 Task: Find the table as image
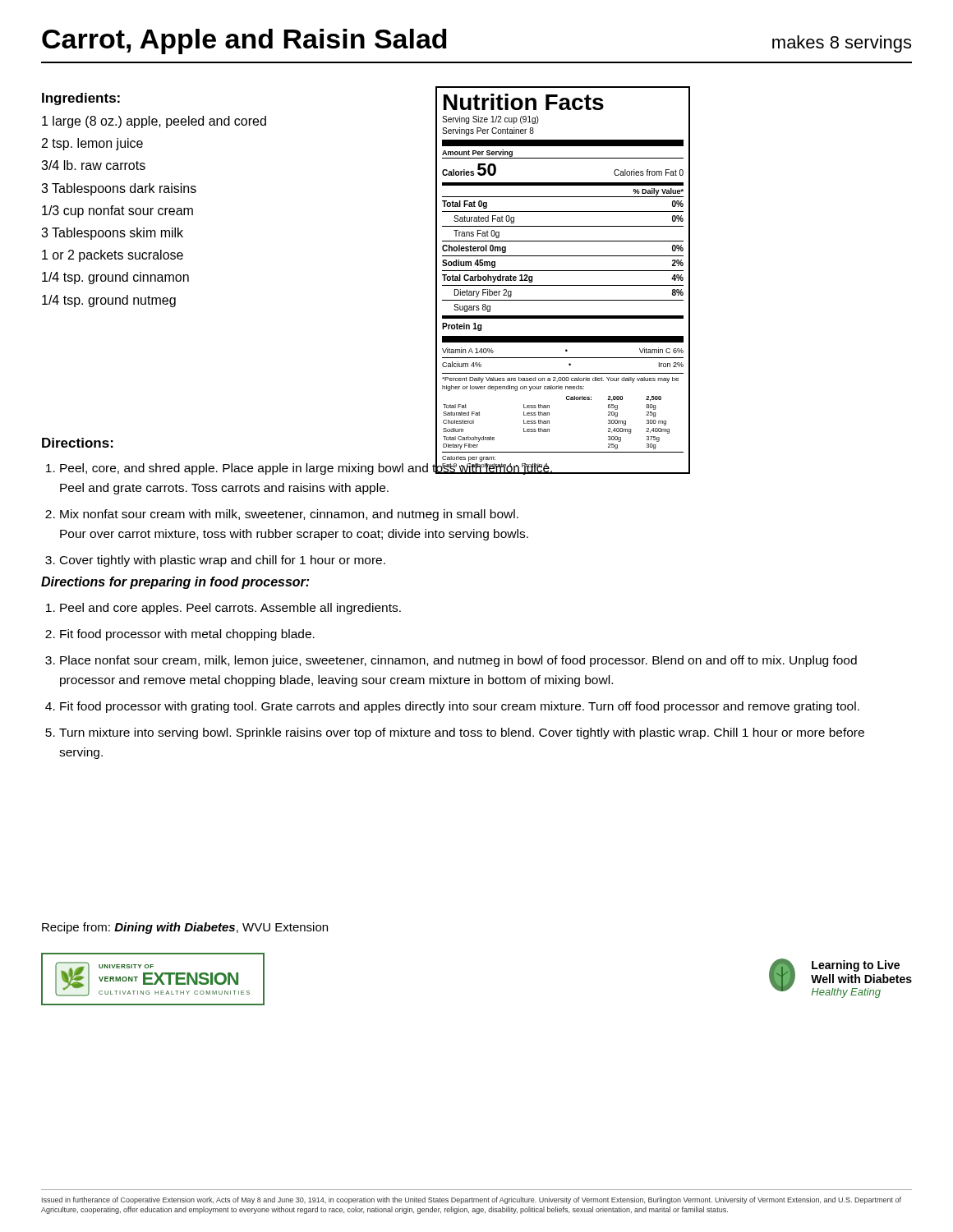click(x=563, y=280)
